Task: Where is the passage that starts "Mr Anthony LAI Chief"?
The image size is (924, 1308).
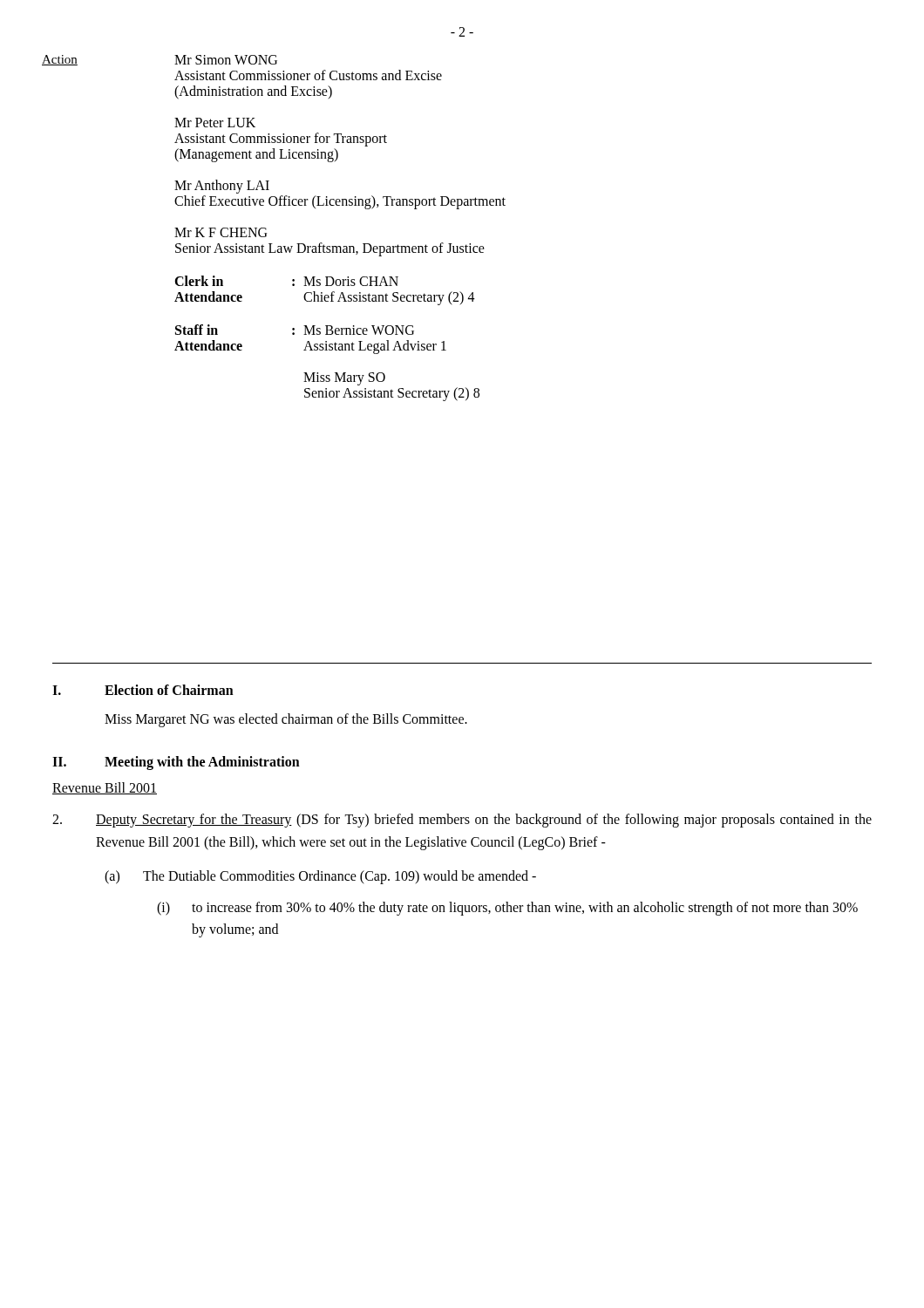Action: point(340,193)
